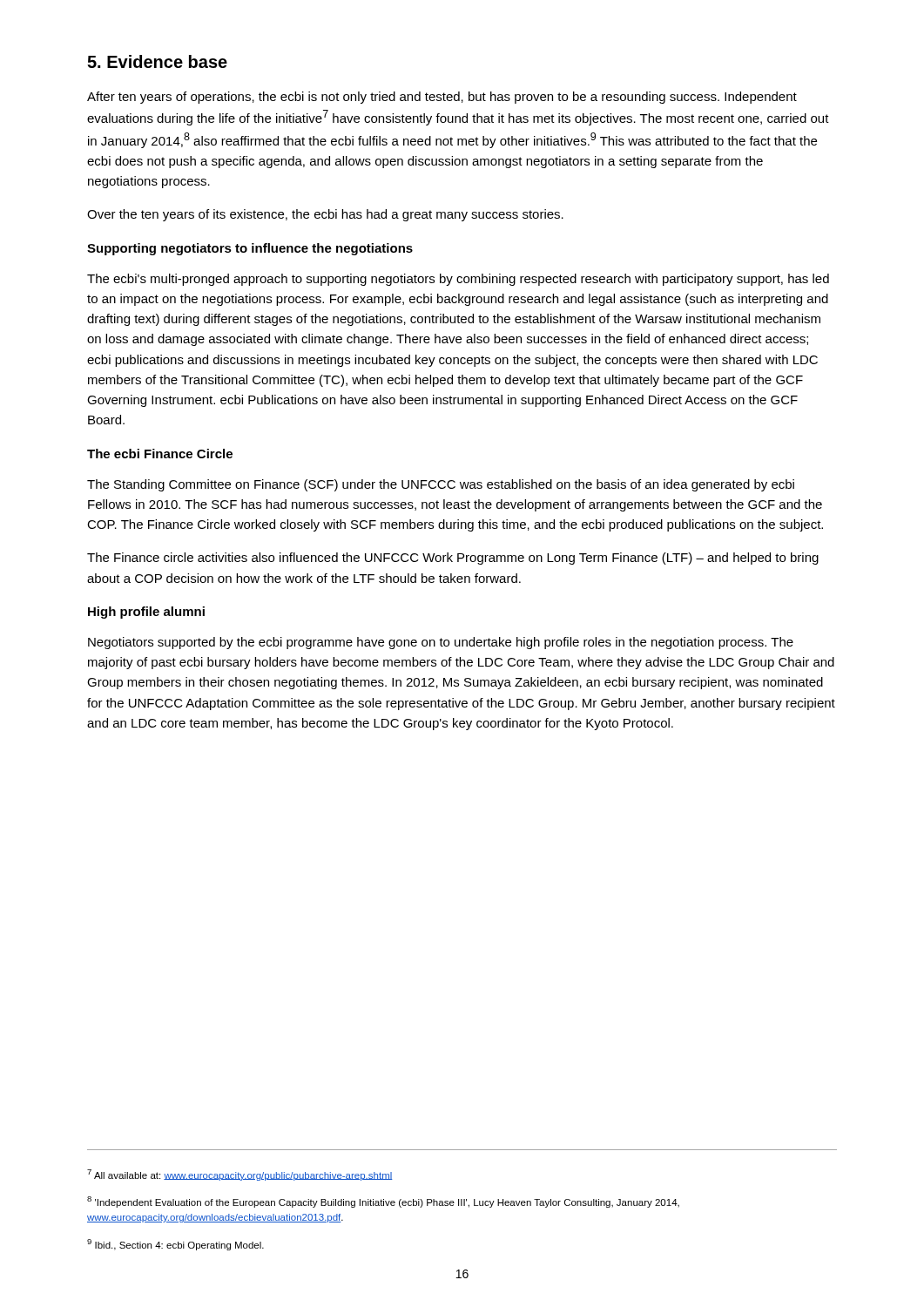The width and height of the screenshot is (924, 1307).
Task: Find the region starting "The ecbi's multi-pronged approach to supporting"
Action: click(x=462, y=349)
